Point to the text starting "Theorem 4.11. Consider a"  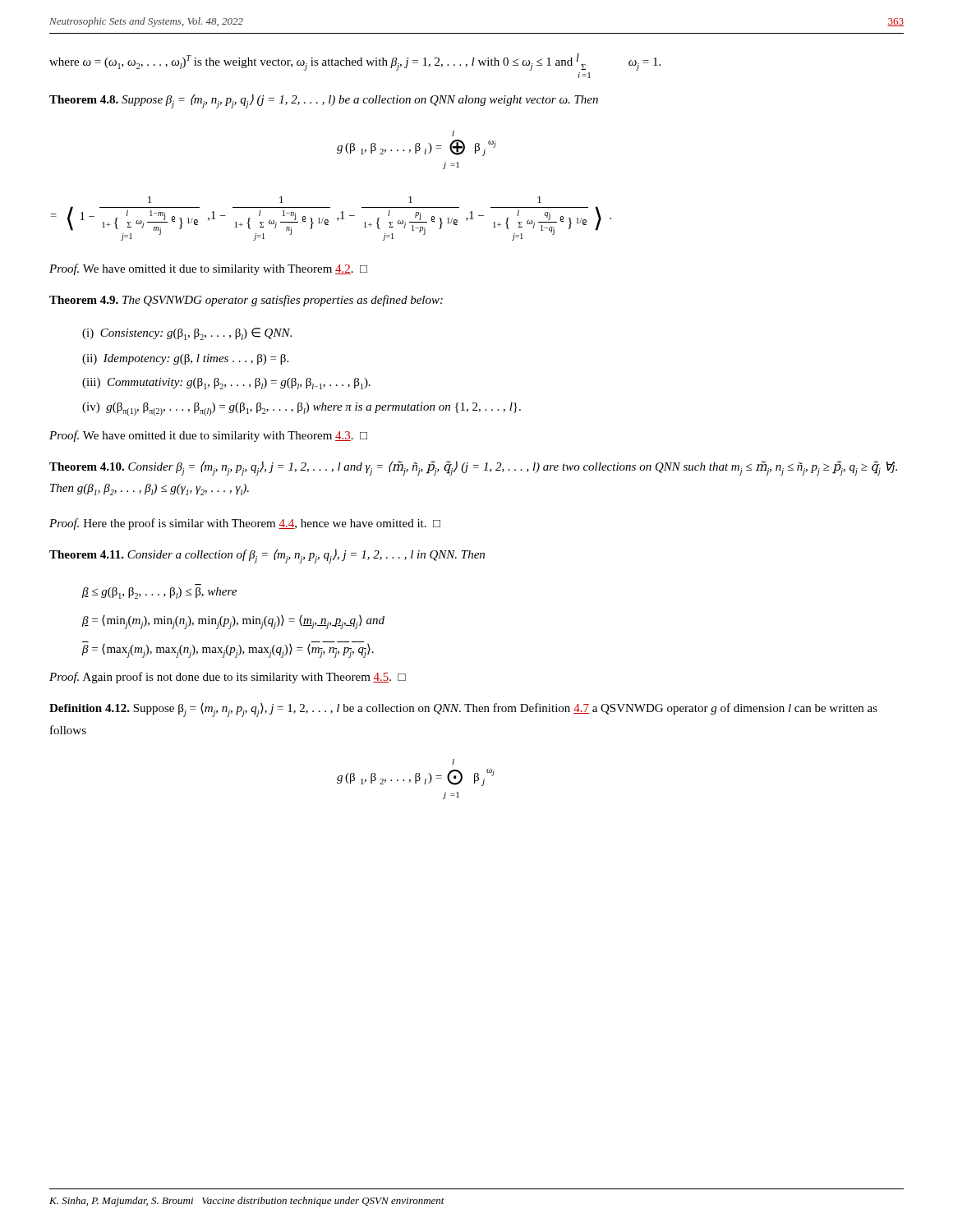click(x=267, y=555)
